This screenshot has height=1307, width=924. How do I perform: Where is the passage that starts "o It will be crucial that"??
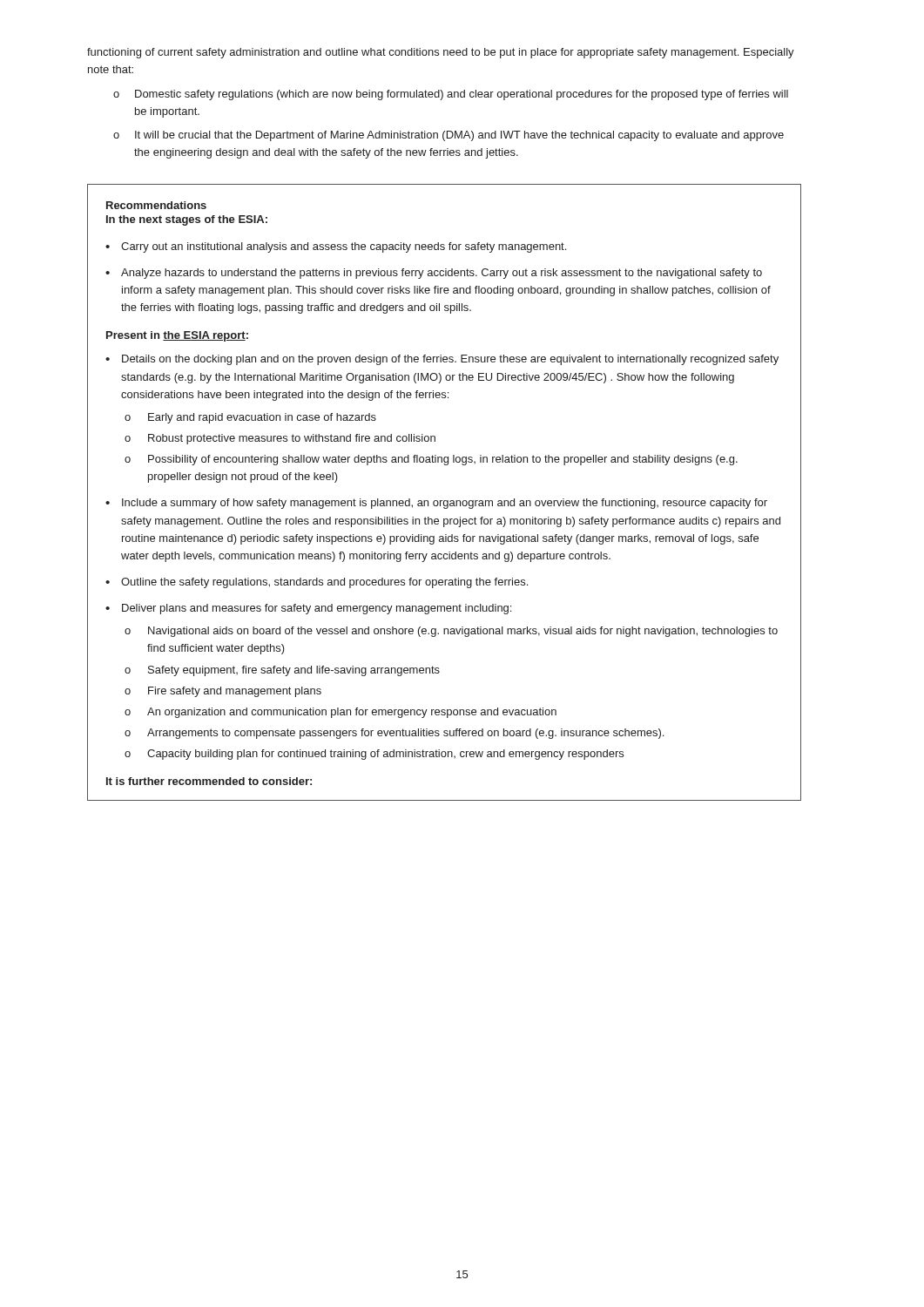pos(457,144)
